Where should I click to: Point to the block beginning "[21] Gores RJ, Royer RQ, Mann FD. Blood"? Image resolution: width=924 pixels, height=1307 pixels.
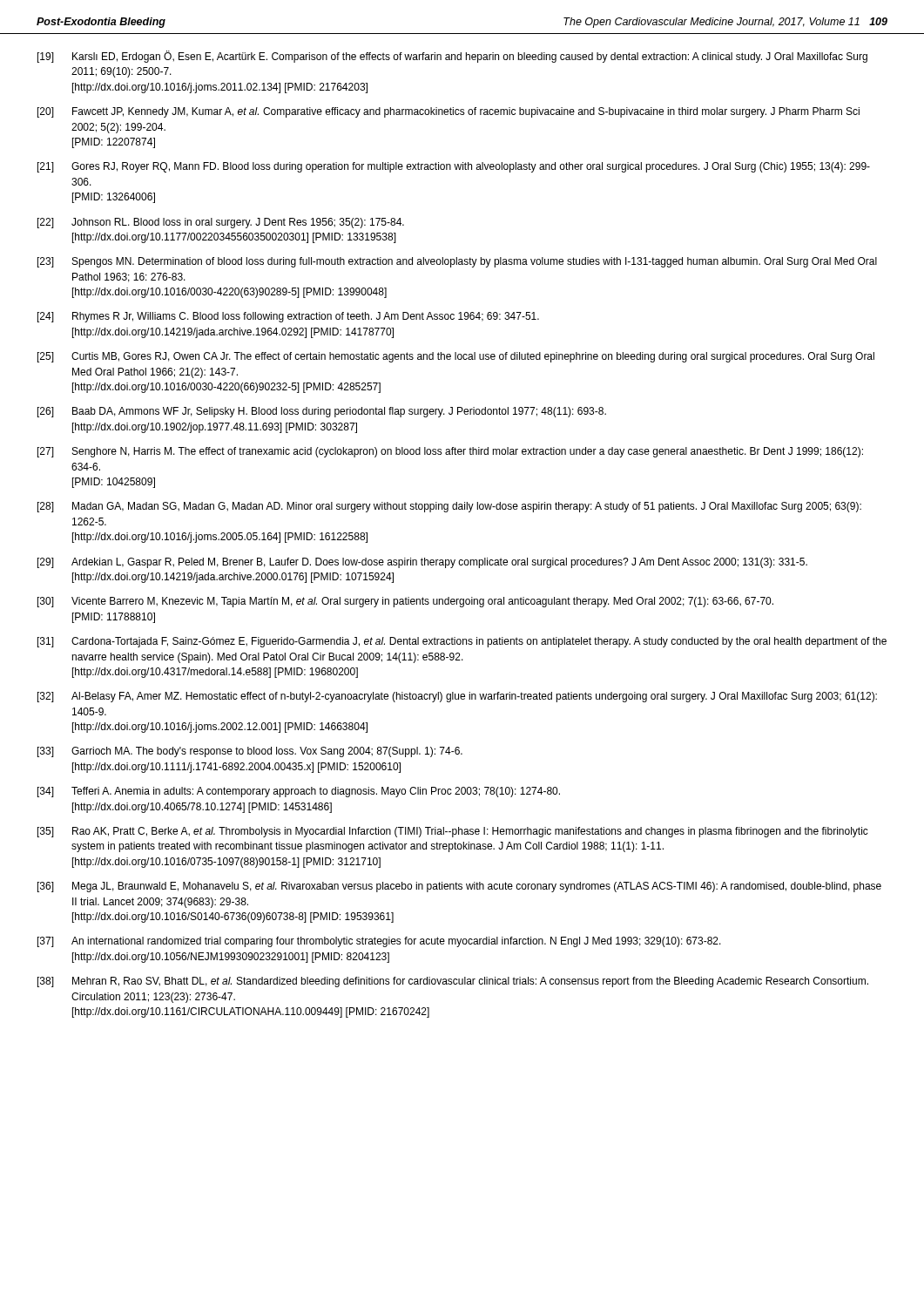click(x=454, y=167)
